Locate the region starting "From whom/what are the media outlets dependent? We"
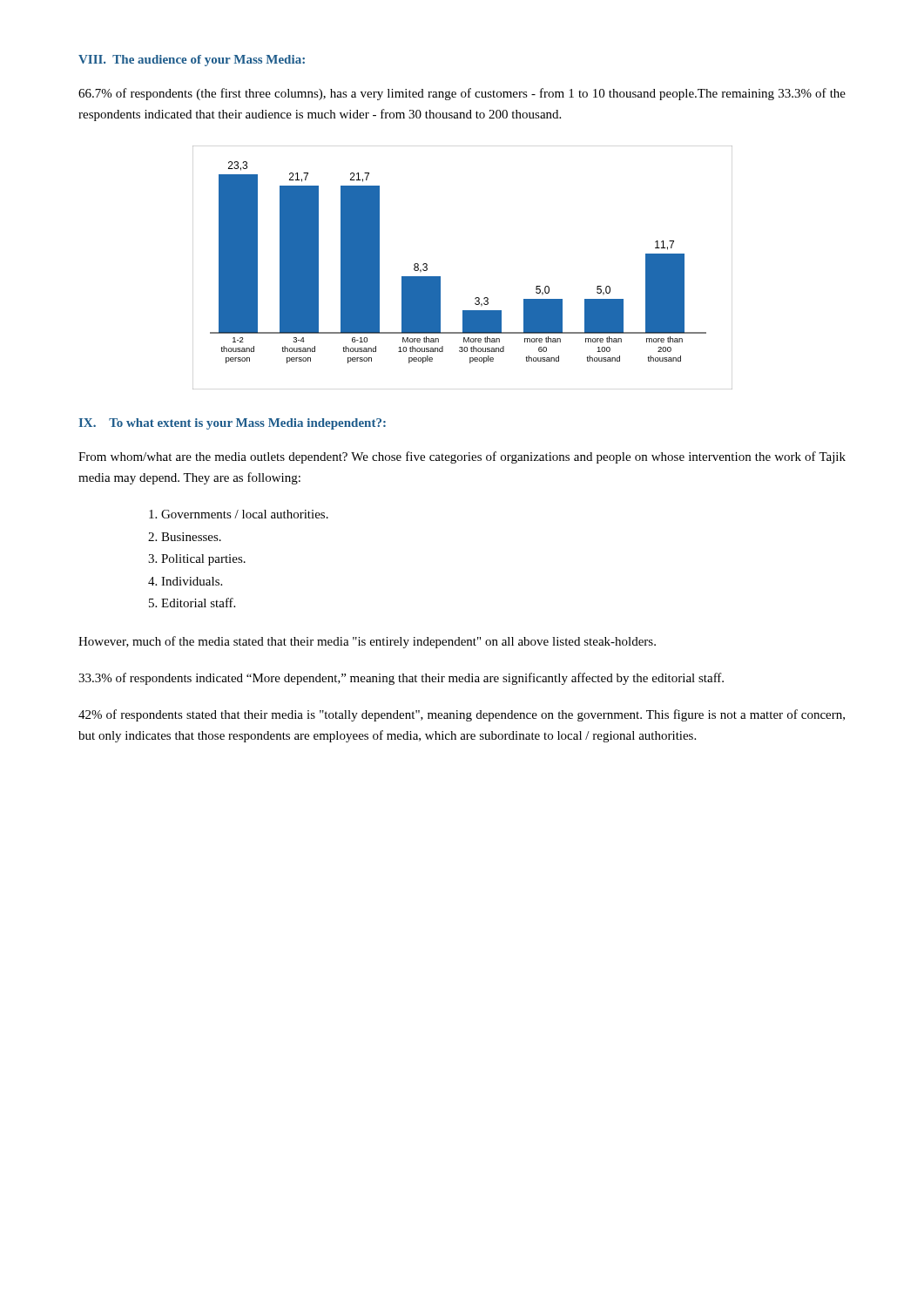924x1307 pixels. pyautogui.click(x=462, y=467)
